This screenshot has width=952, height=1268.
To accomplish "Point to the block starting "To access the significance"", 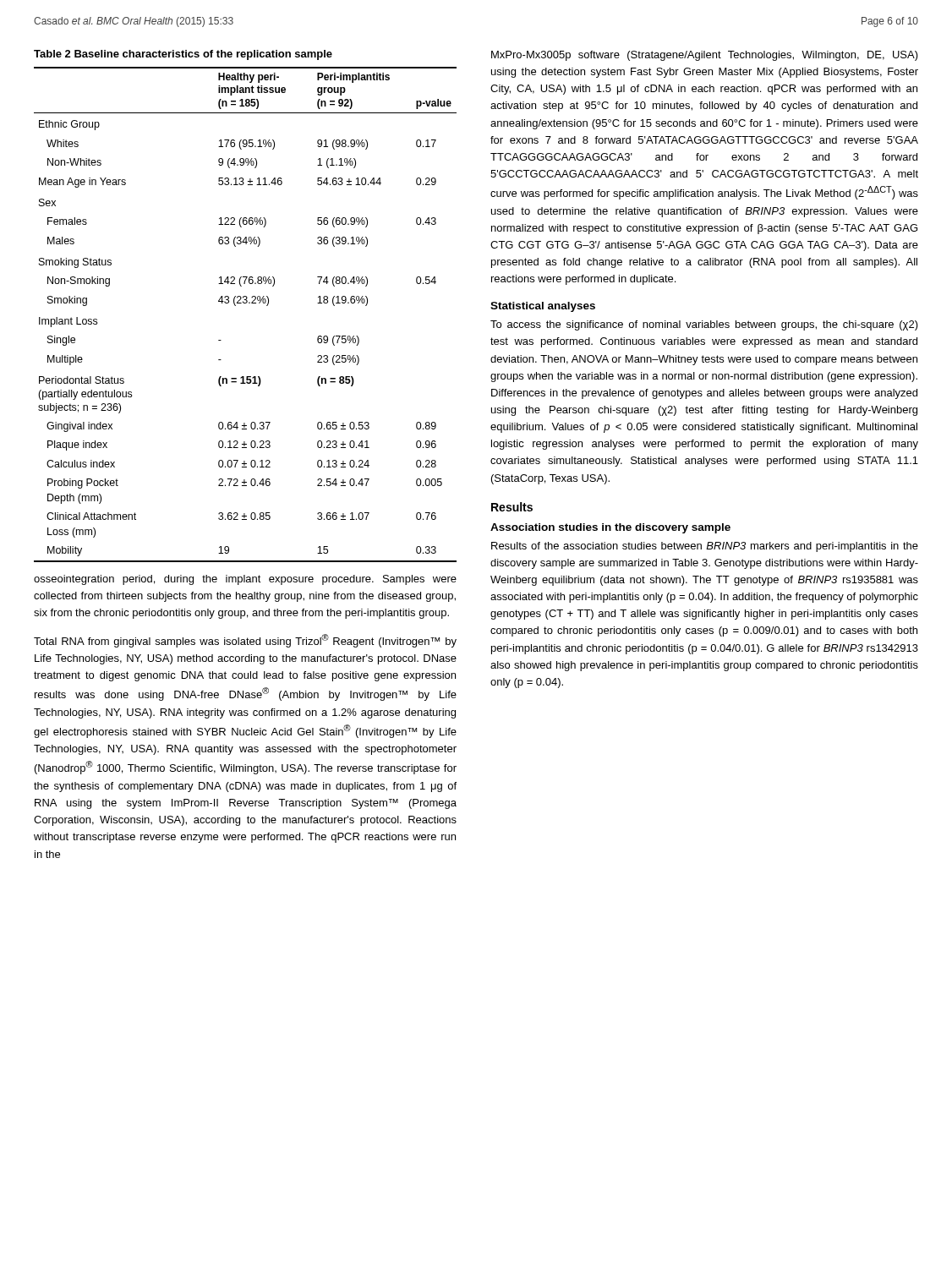I will click(x=704, y=401).
